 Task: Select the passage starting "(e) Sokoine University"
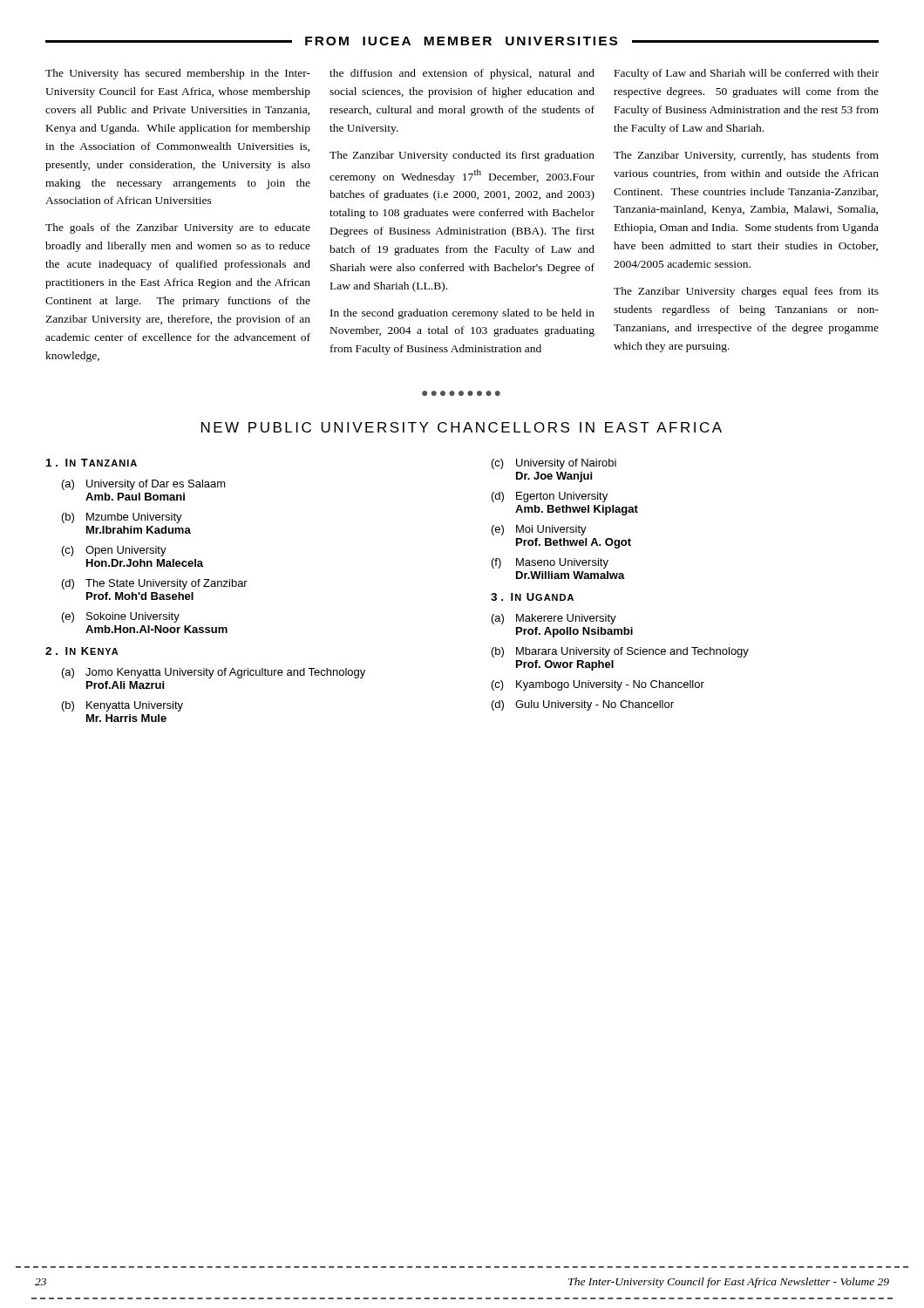121,617
